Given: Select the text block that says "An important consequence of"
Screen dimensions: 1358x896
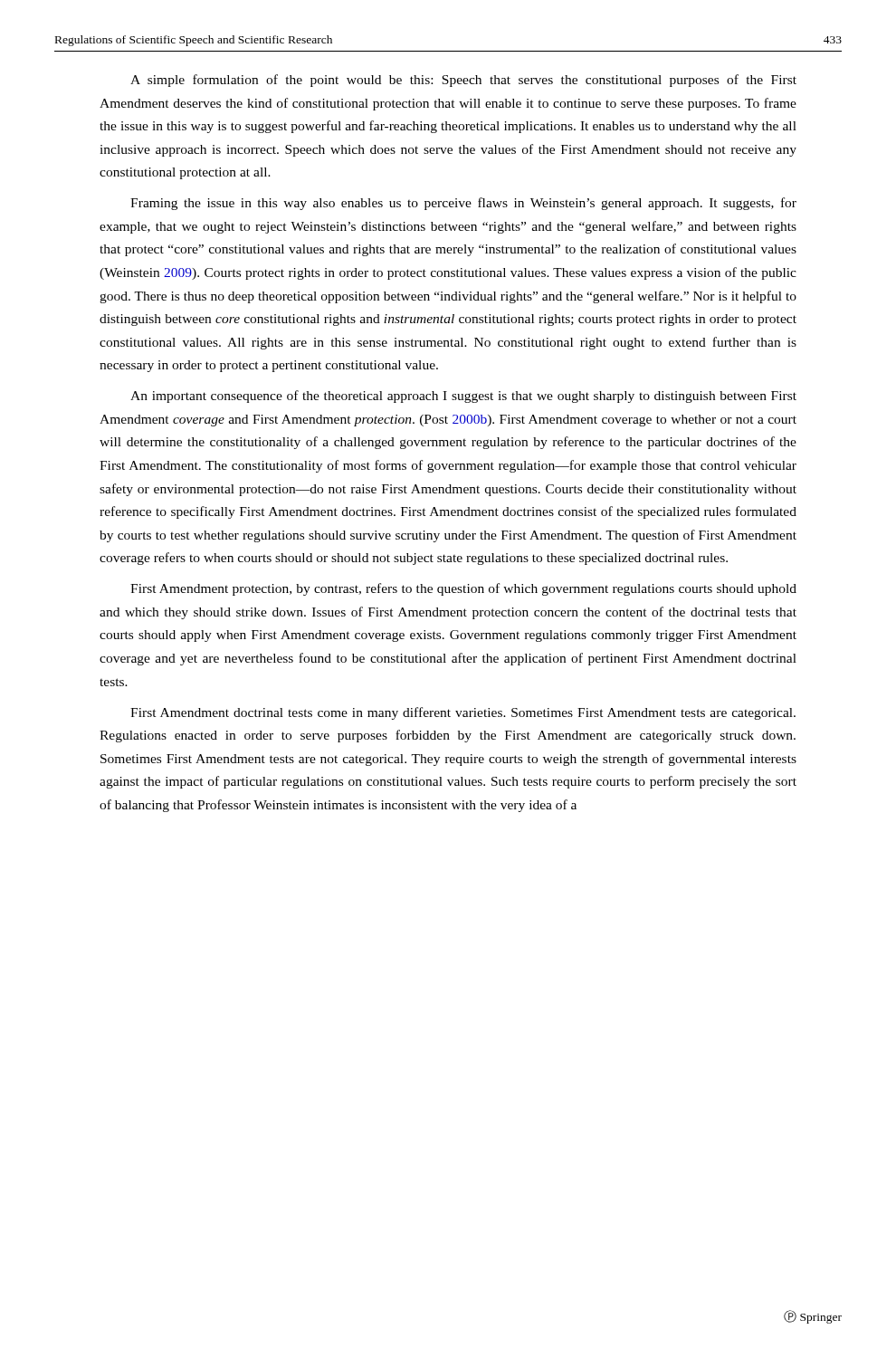Looking at the screenshot, I should 448,477.
